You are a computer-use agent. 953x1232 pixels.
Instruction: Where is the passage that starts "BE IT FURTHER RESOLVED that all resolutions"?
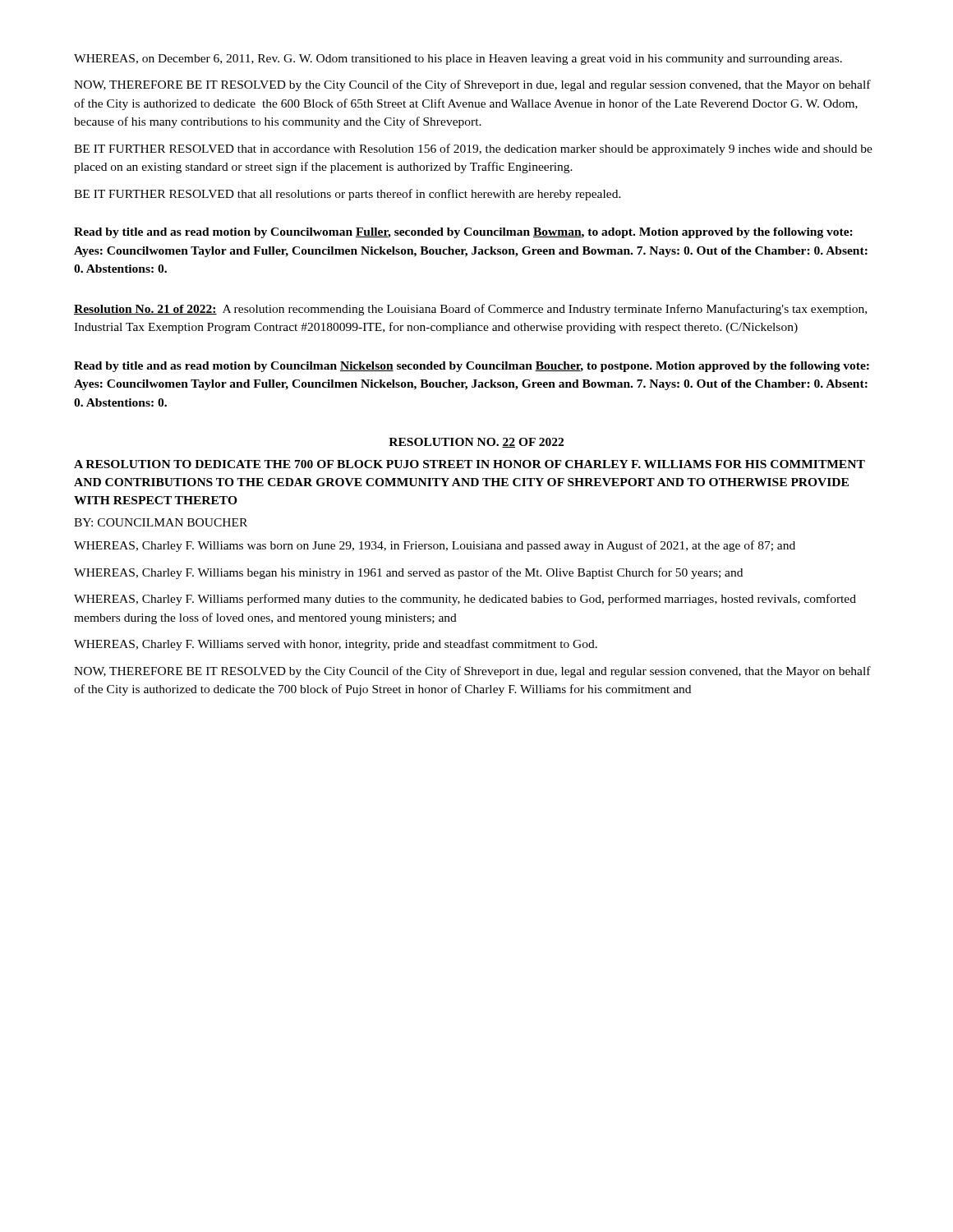click(x=348, y=193)
